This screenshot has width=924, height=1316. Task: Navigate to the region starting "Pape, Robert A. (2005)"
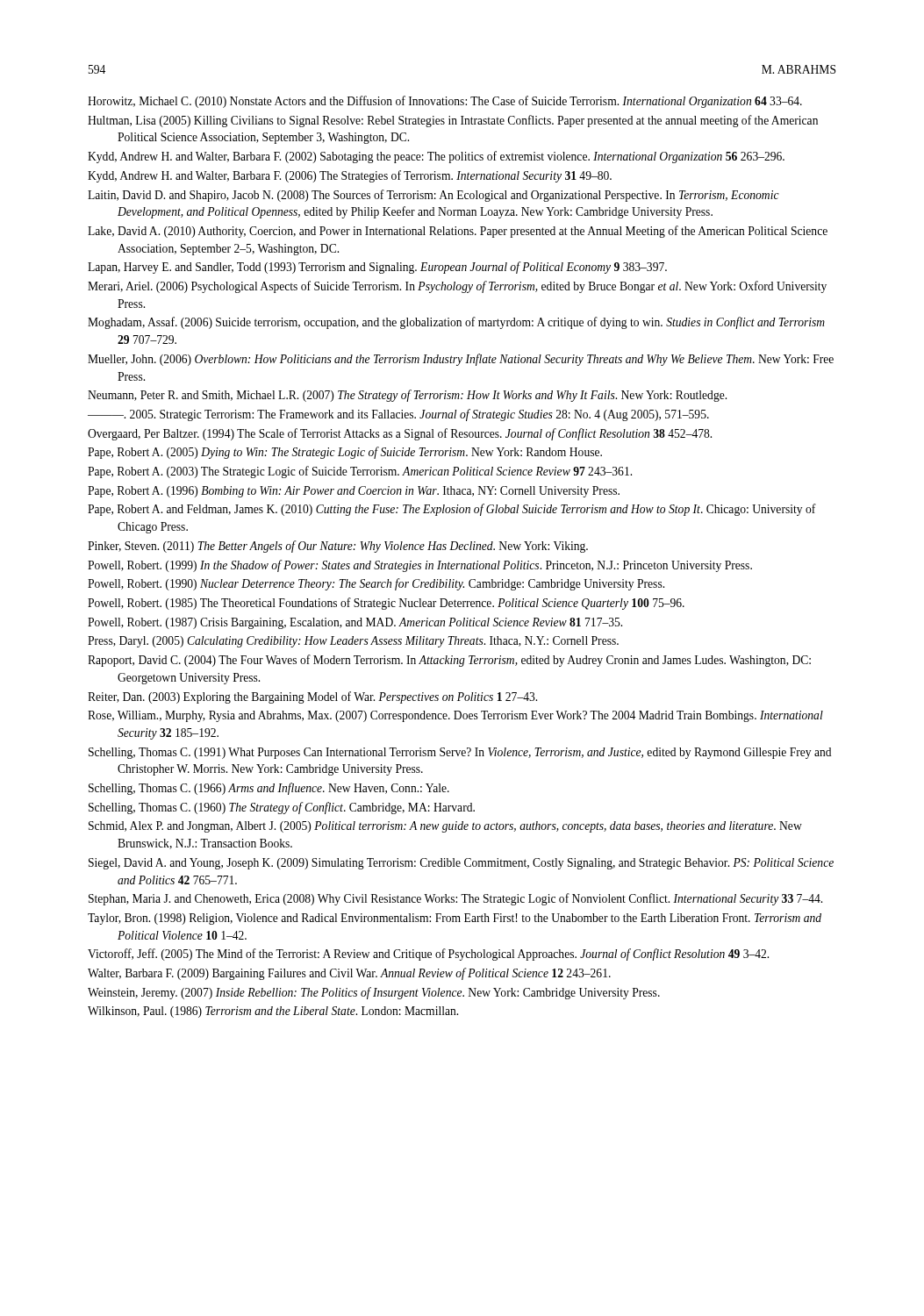[x=345, y=453]
